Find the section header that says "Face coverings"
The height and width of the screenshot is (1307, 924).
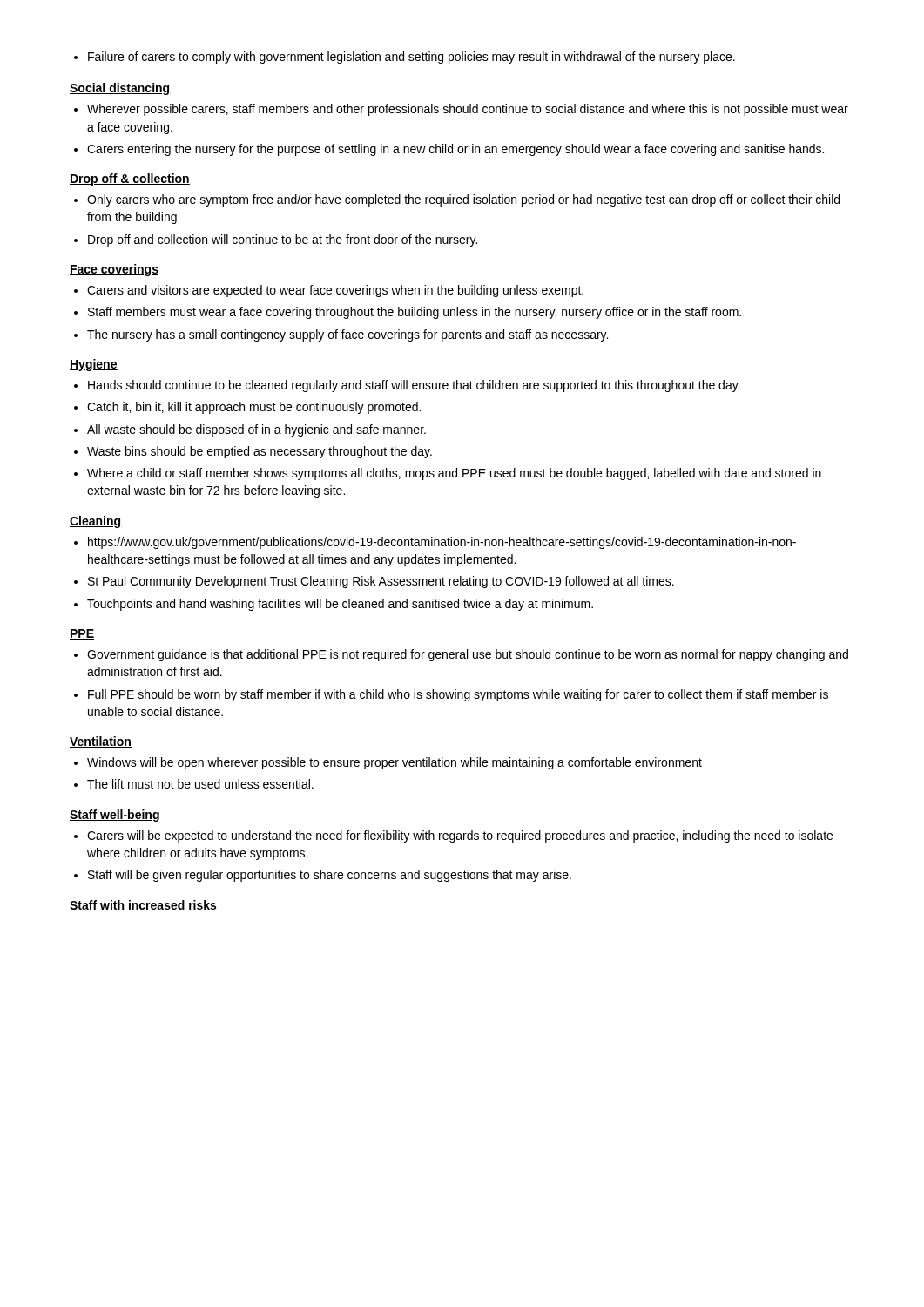(114, 270)
